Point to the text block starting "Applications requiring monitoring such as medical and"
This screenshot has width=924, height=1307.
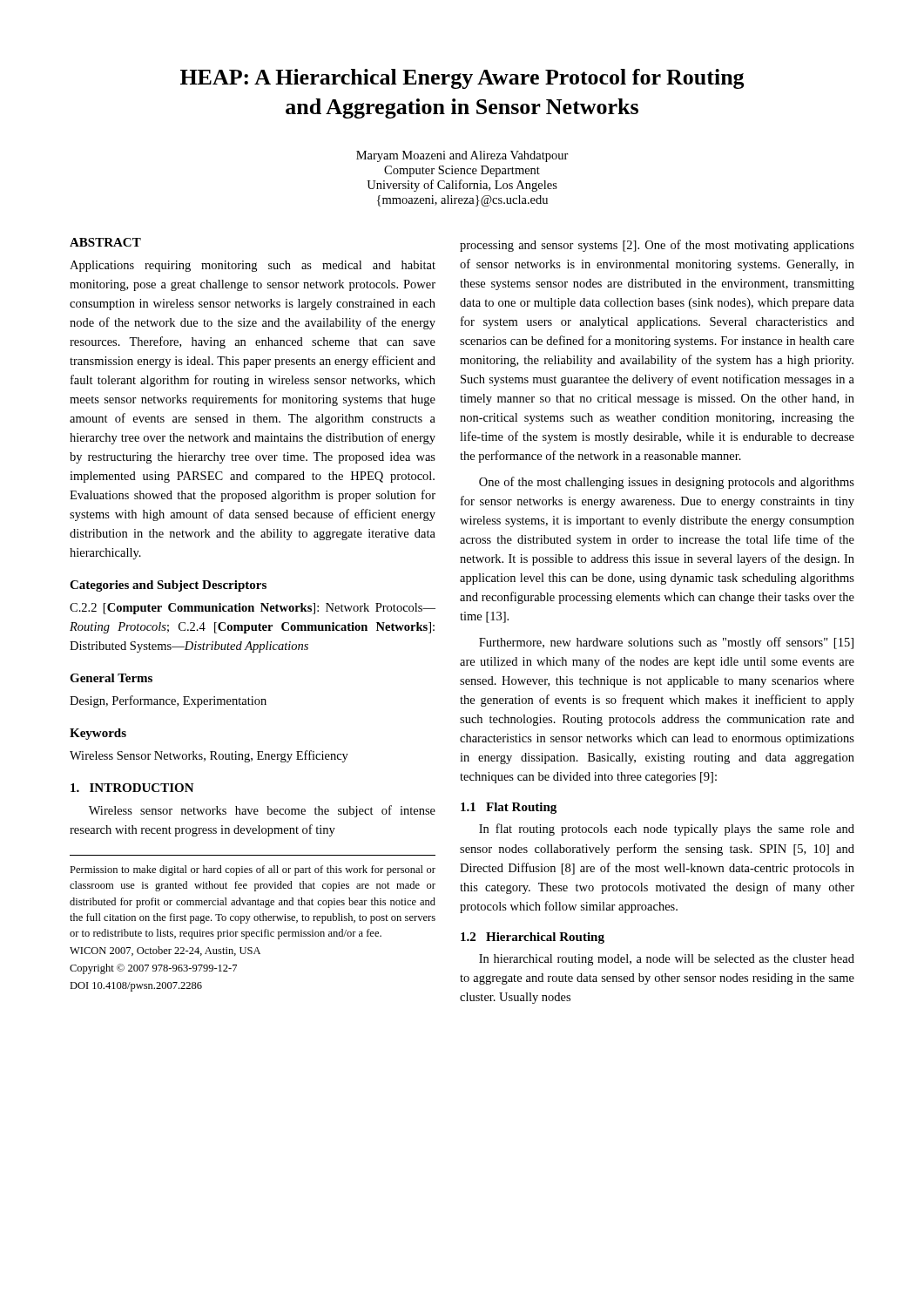coord(253,409)
